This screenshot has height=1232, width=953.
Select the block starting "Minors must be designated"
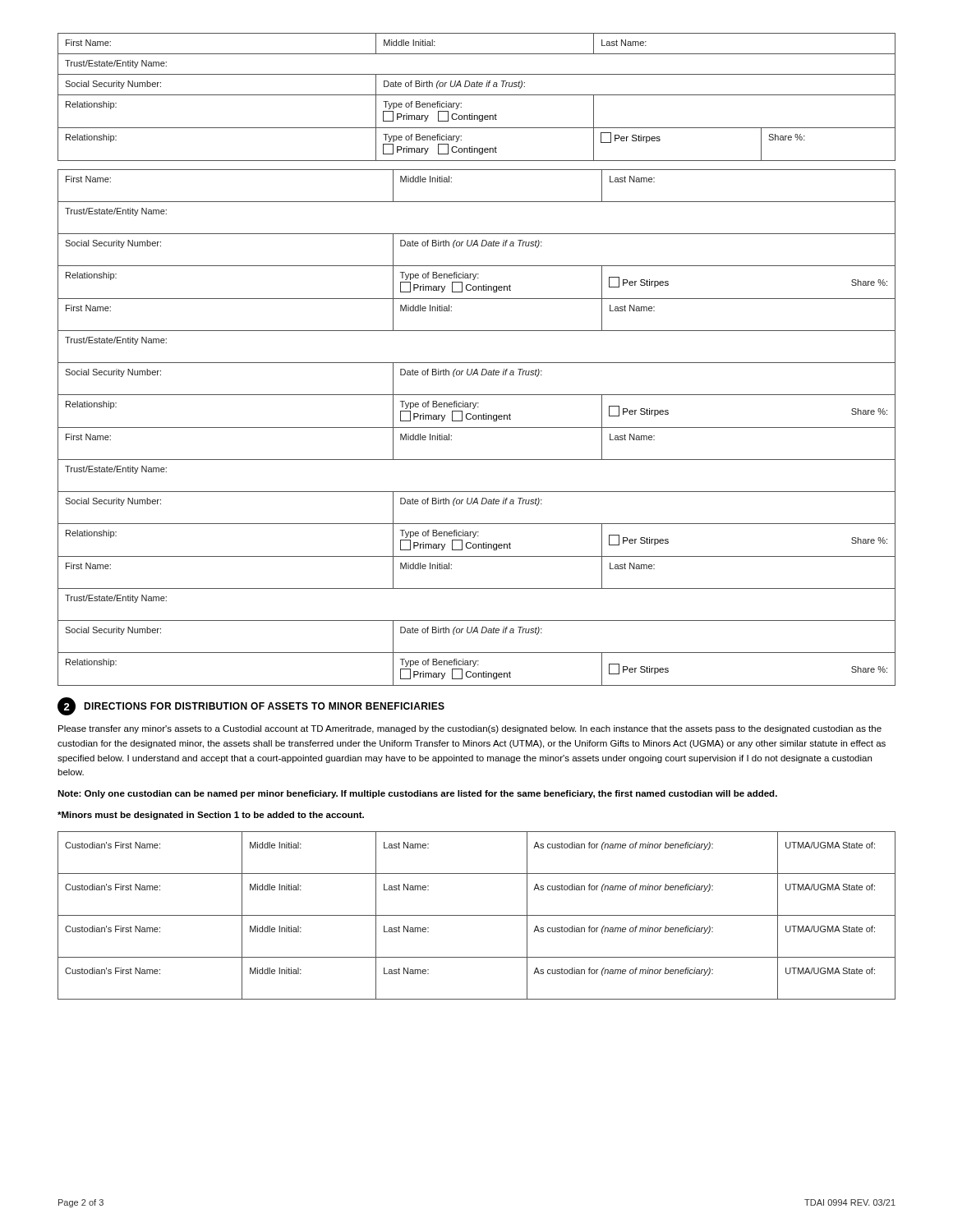(211, 815)
